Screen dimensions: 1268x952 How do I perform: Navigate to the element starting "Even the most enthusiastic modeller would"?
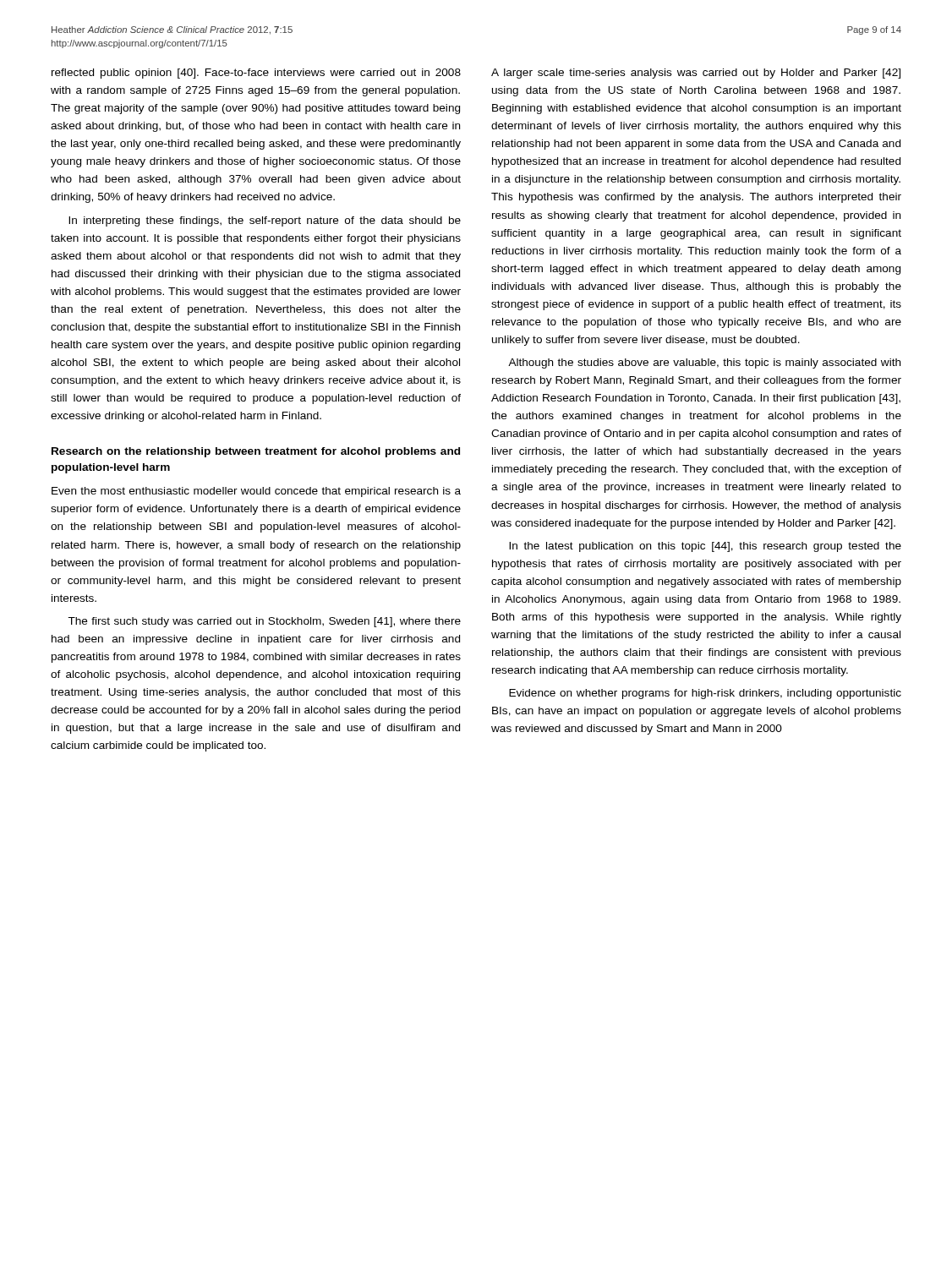tap(256, 544)
